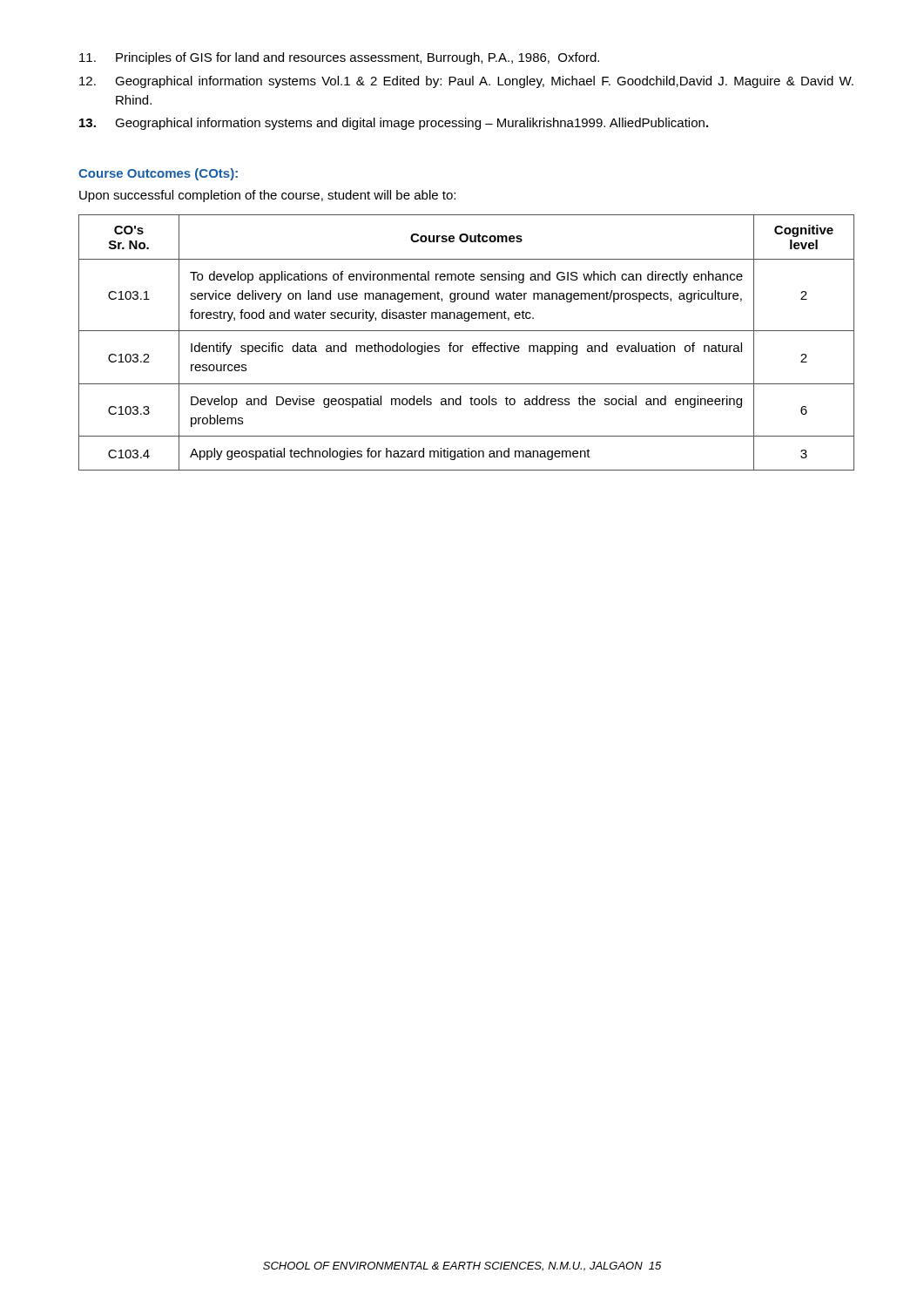Click on the text block starting "11. Principles of GIS for land and resources"

pos(466,57)
